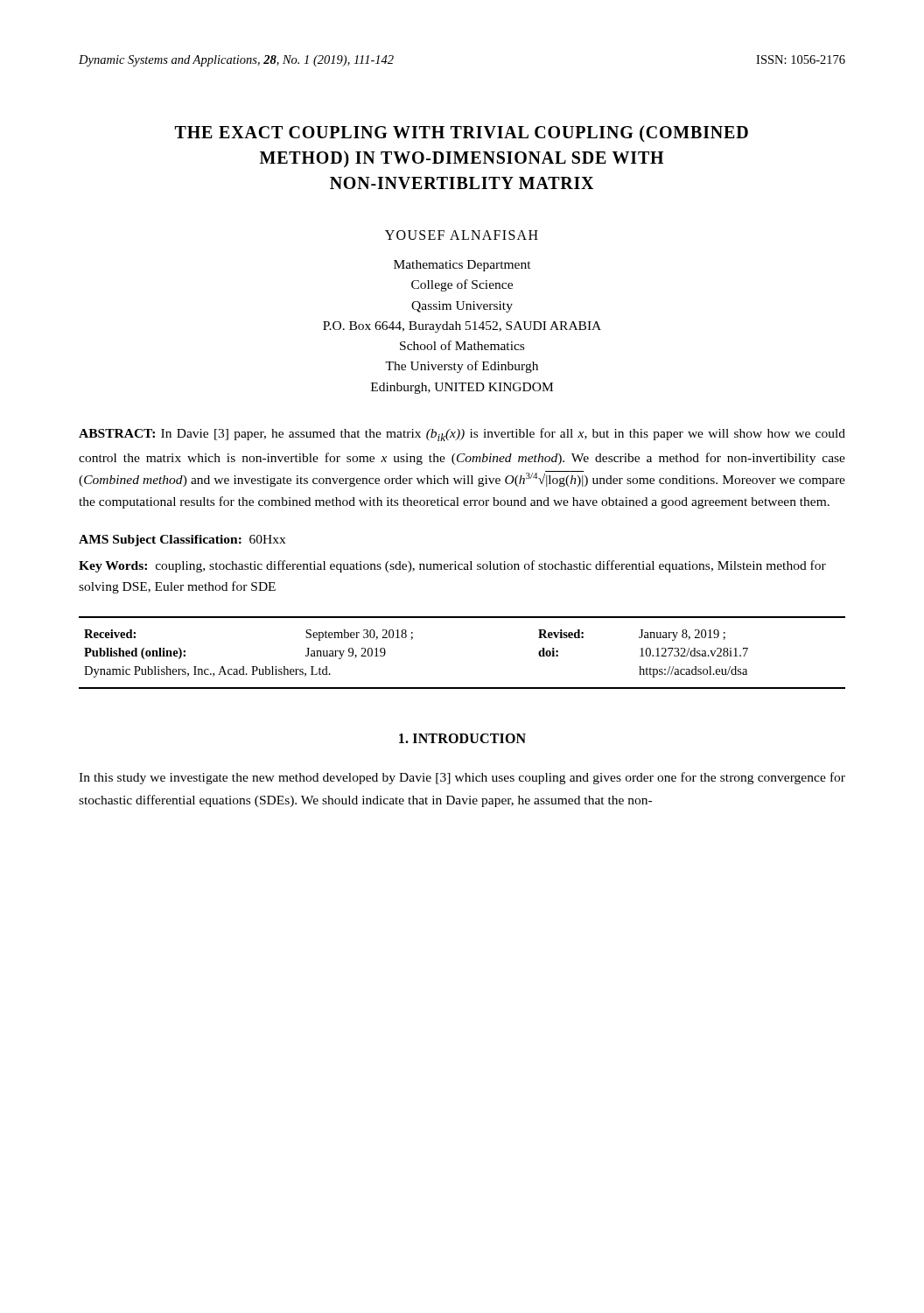Click on the block starting "YOUSEF ALNAFISAH Mathematics Department College"
Image resolution: width=924 pixels, height=1313 pixels.
[x=462, y=312]
